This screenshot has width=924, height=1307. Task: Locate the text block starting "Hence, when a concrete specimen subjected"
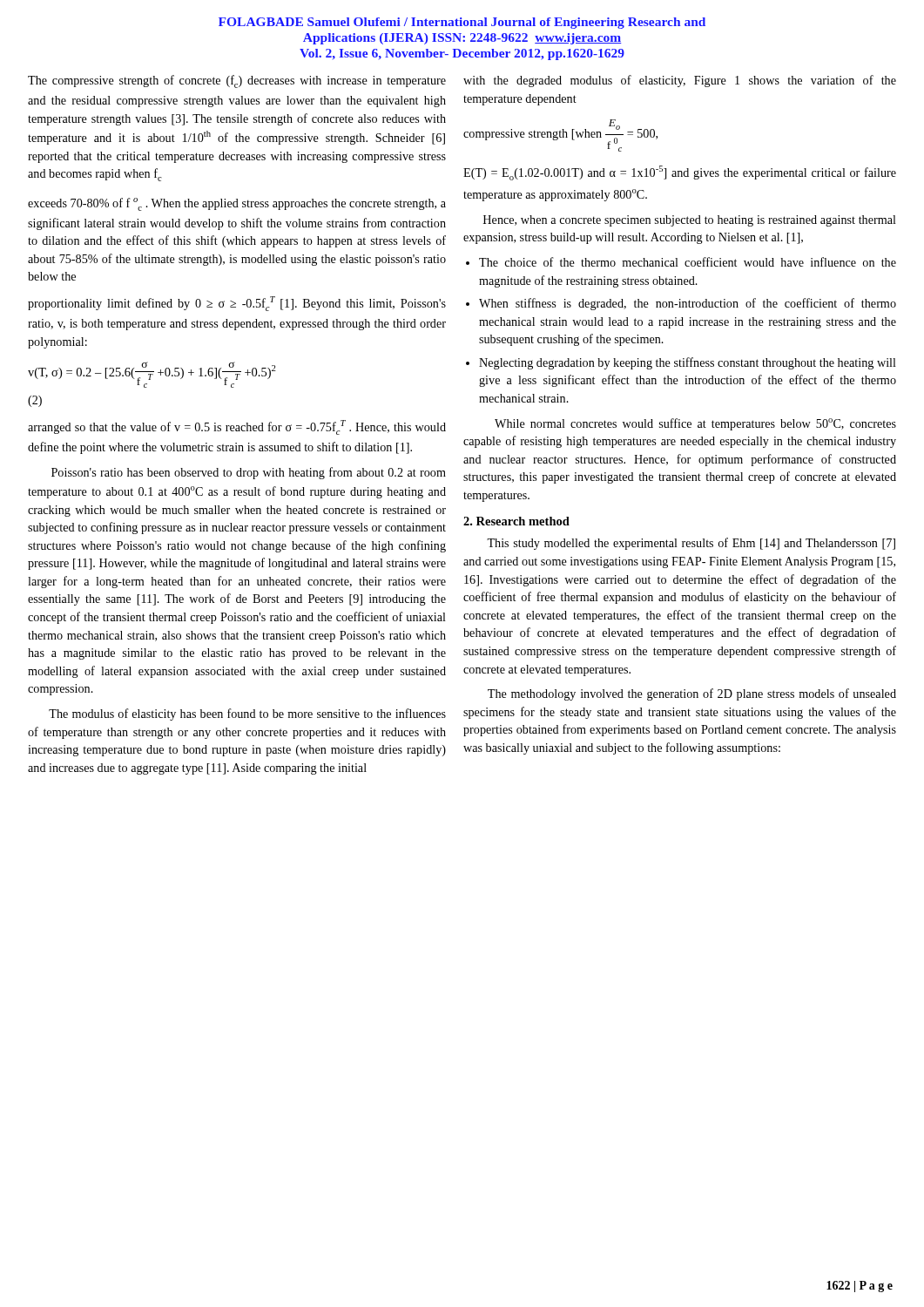coord(680,229)
